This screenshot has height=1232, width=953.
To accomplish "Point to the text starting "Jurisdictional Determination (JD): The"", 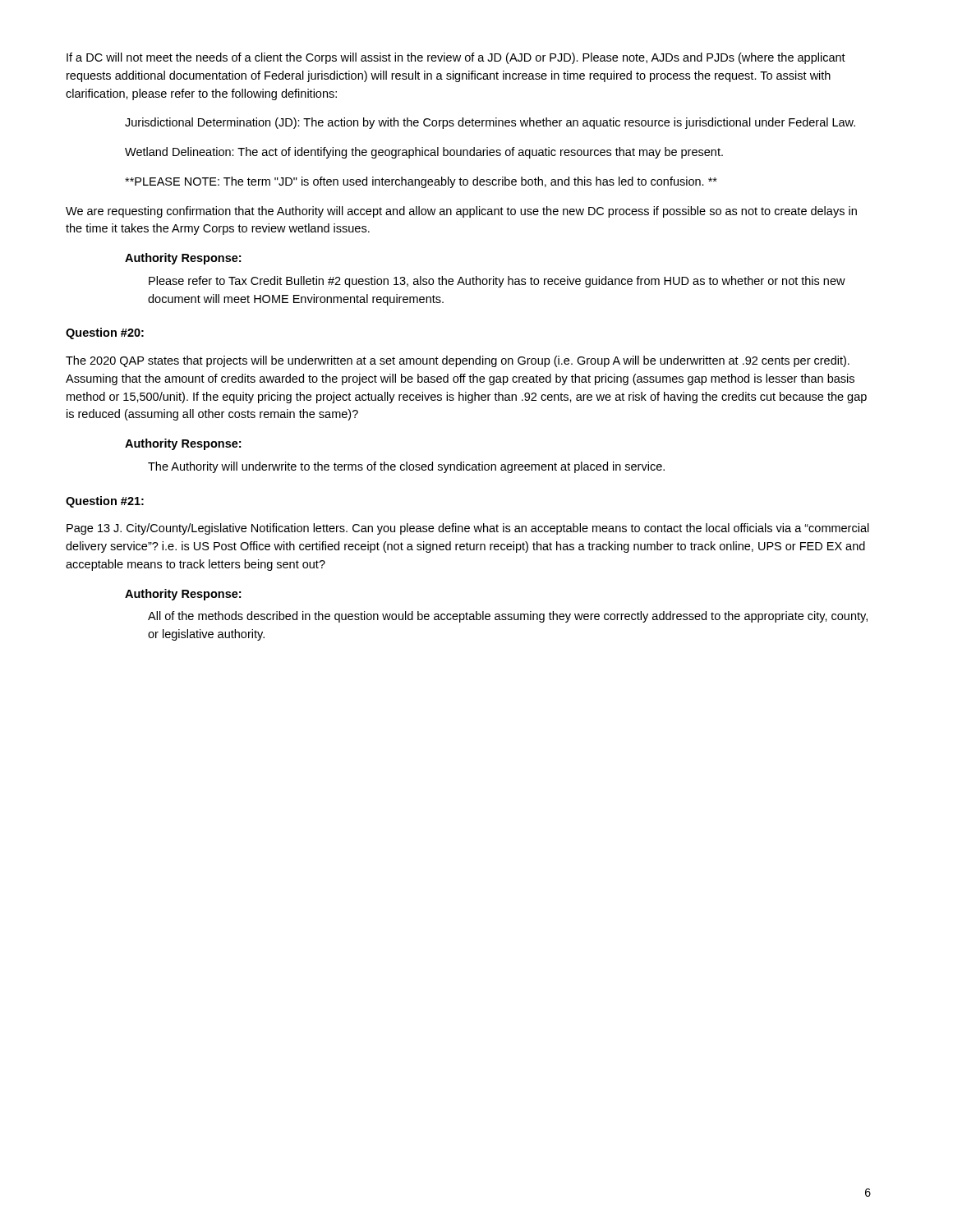I will [491, 123].
